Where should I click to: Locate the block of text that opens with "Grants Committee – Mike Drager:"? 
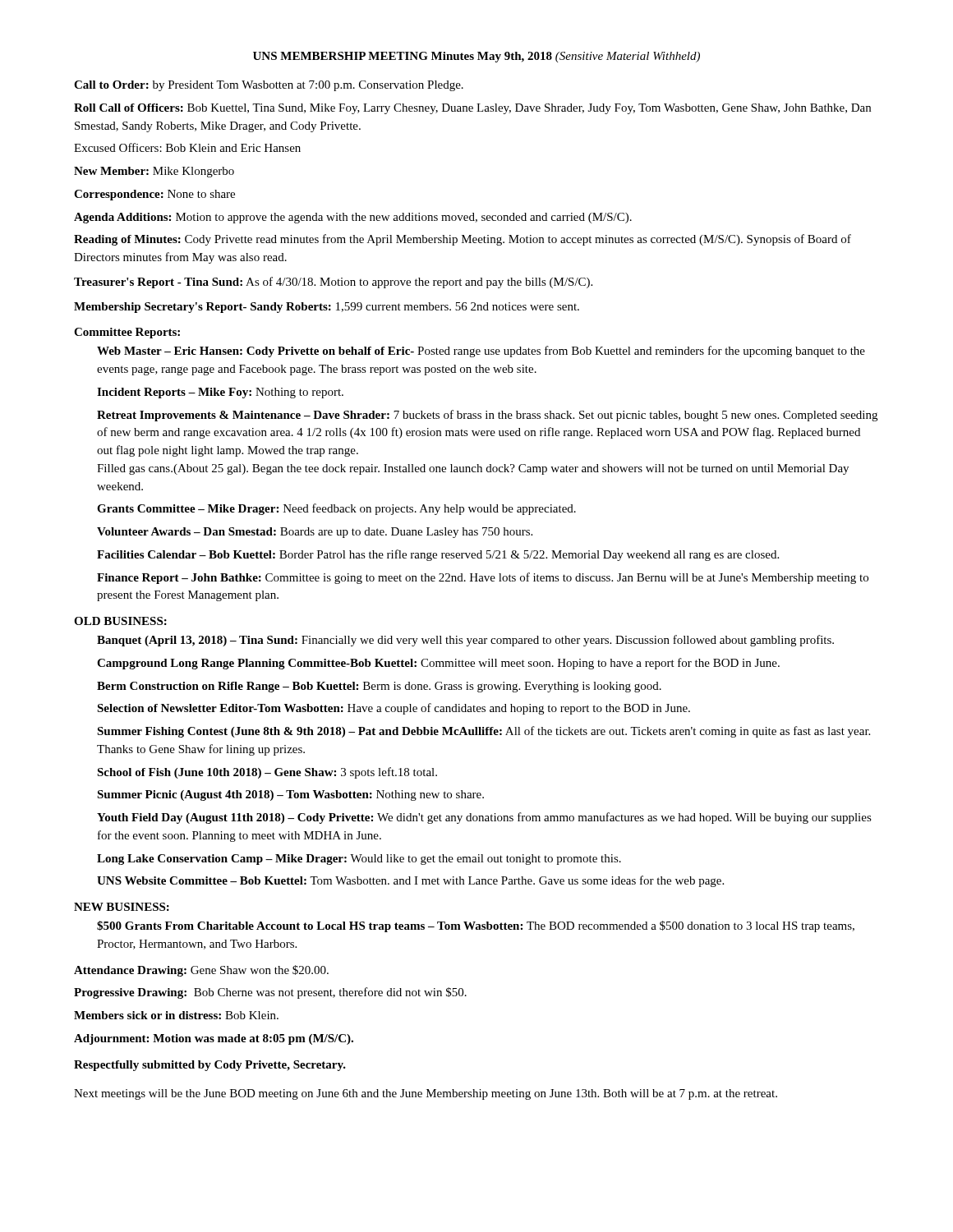pos(337,509)
